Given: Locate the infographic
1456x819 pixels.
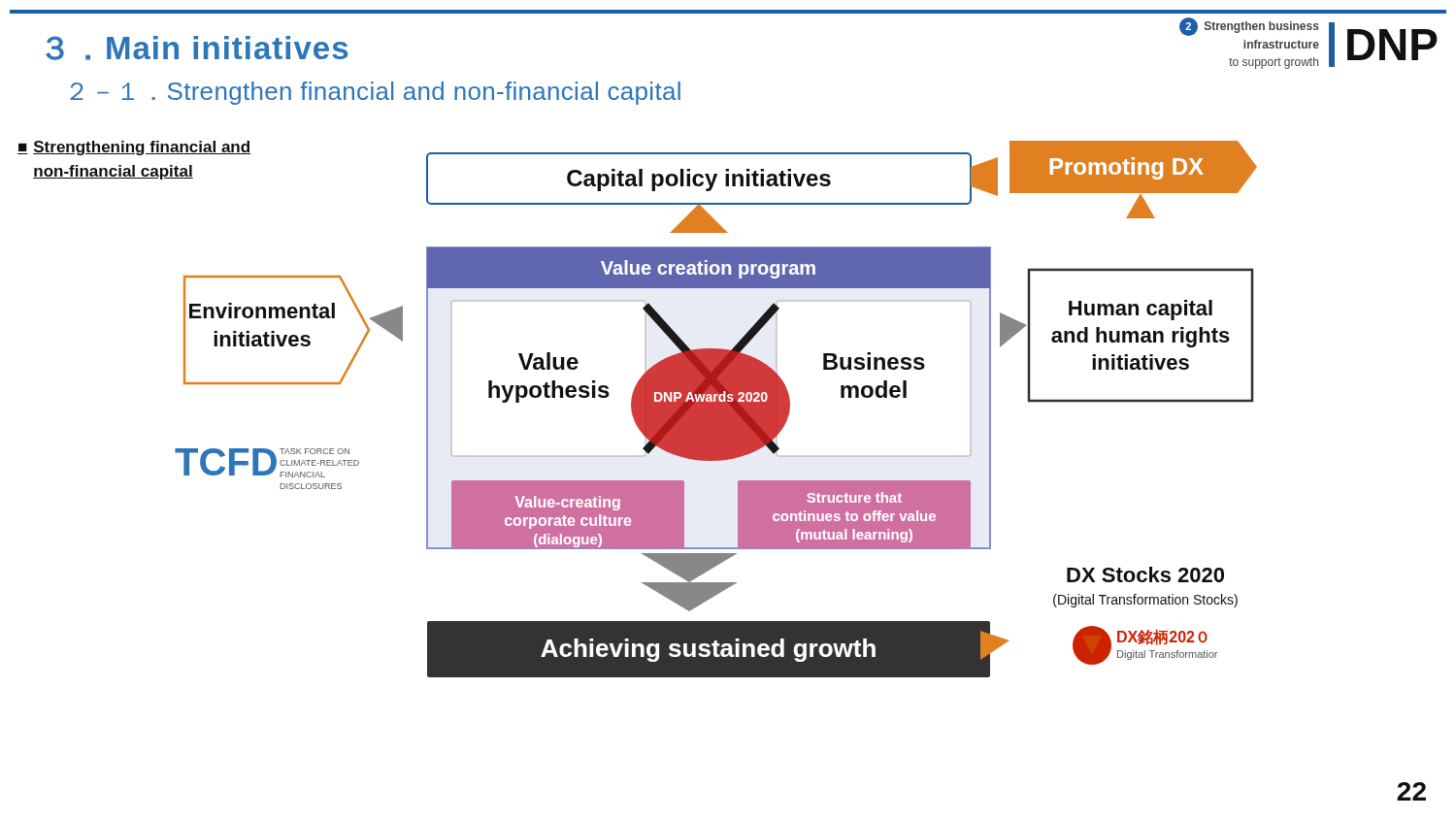Looking at the screenshot, I should point(810,448).
